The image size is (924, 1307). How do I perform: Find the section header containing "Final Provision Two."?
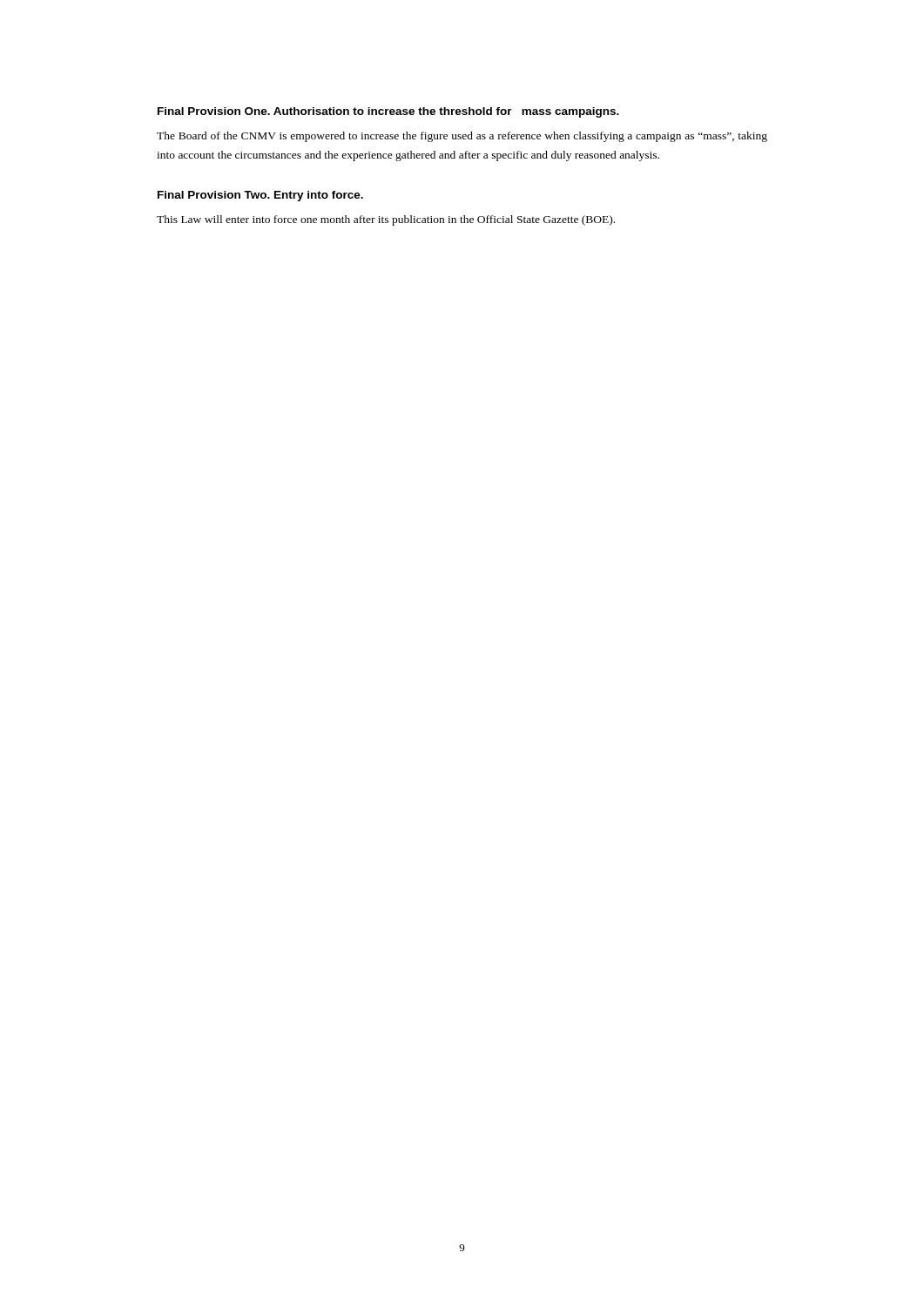pos(260,195)
